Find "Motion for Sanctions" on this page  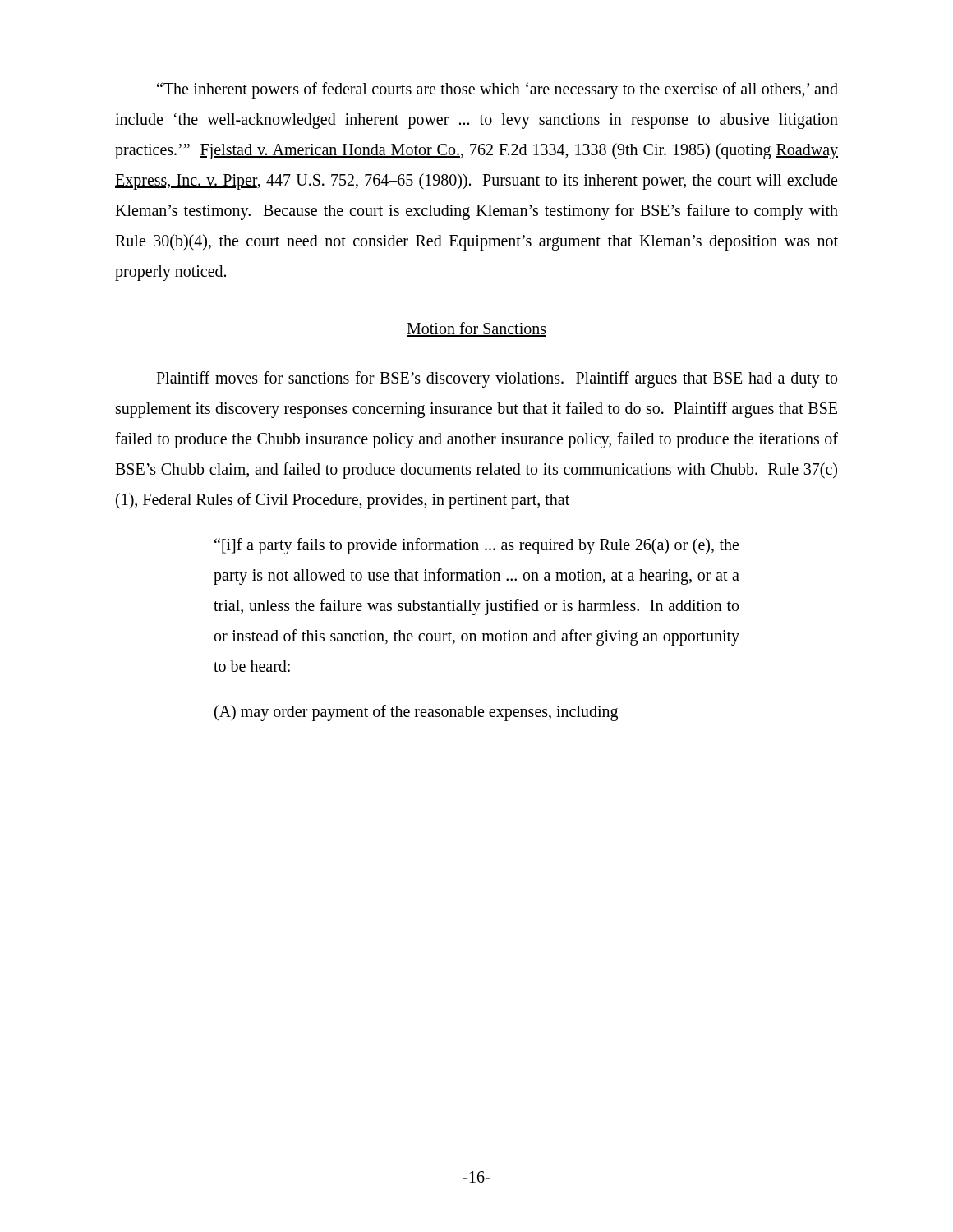tap(476, 329)
